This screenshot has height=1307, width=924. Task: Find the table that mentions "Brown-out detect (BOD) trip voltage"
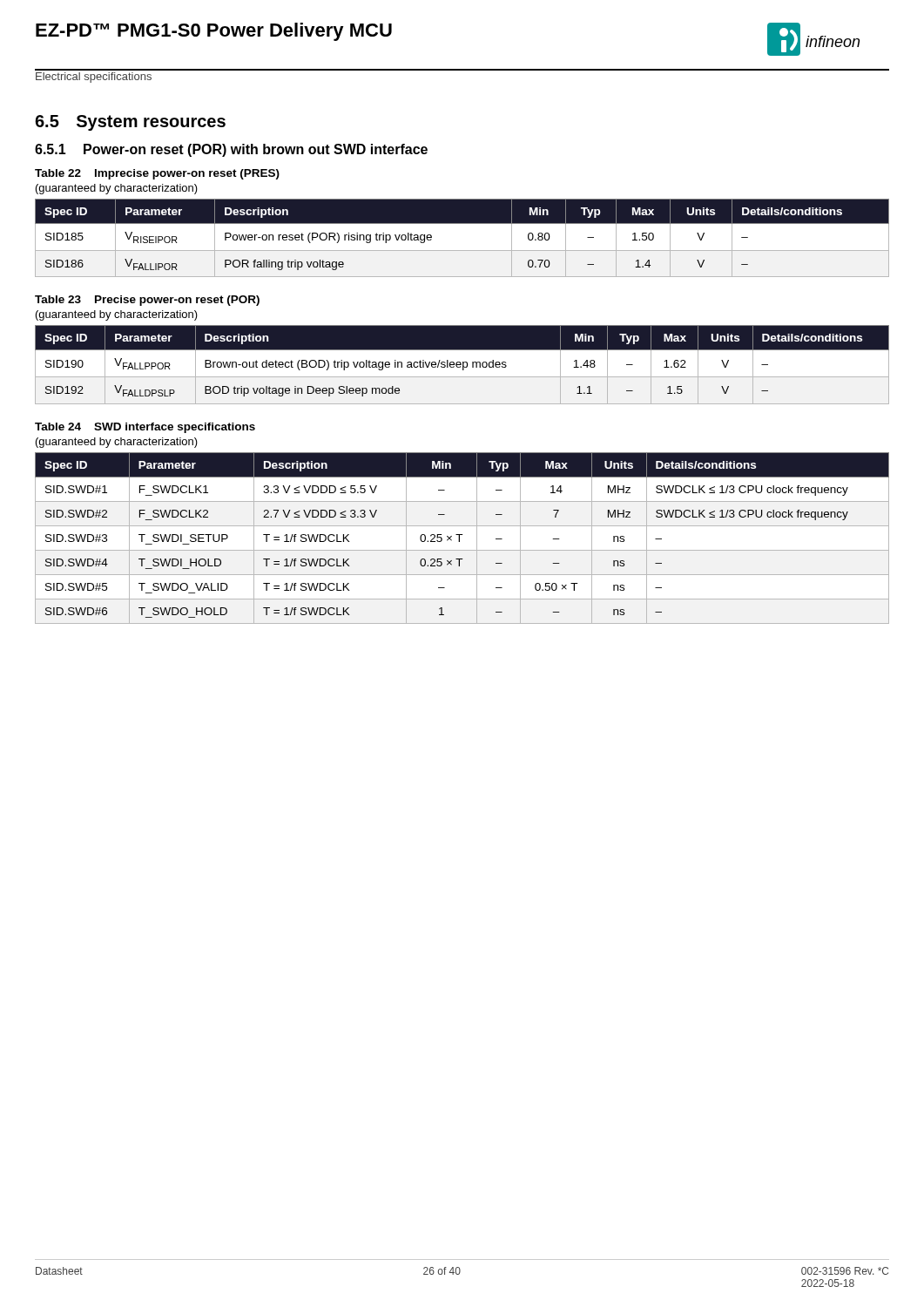point(462,365)
